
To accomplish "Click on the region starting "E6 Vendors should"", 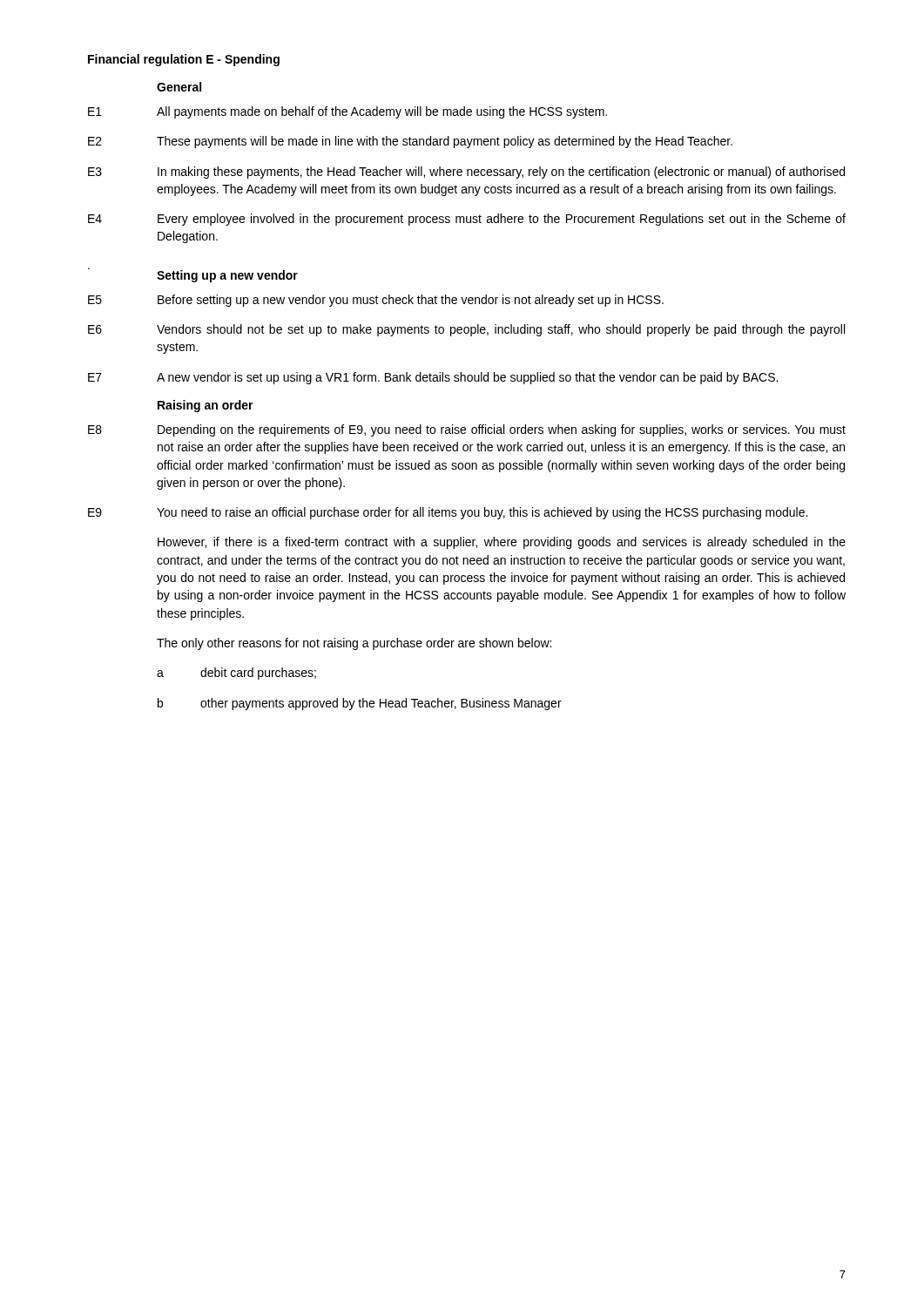I will [x=466, y=338].
